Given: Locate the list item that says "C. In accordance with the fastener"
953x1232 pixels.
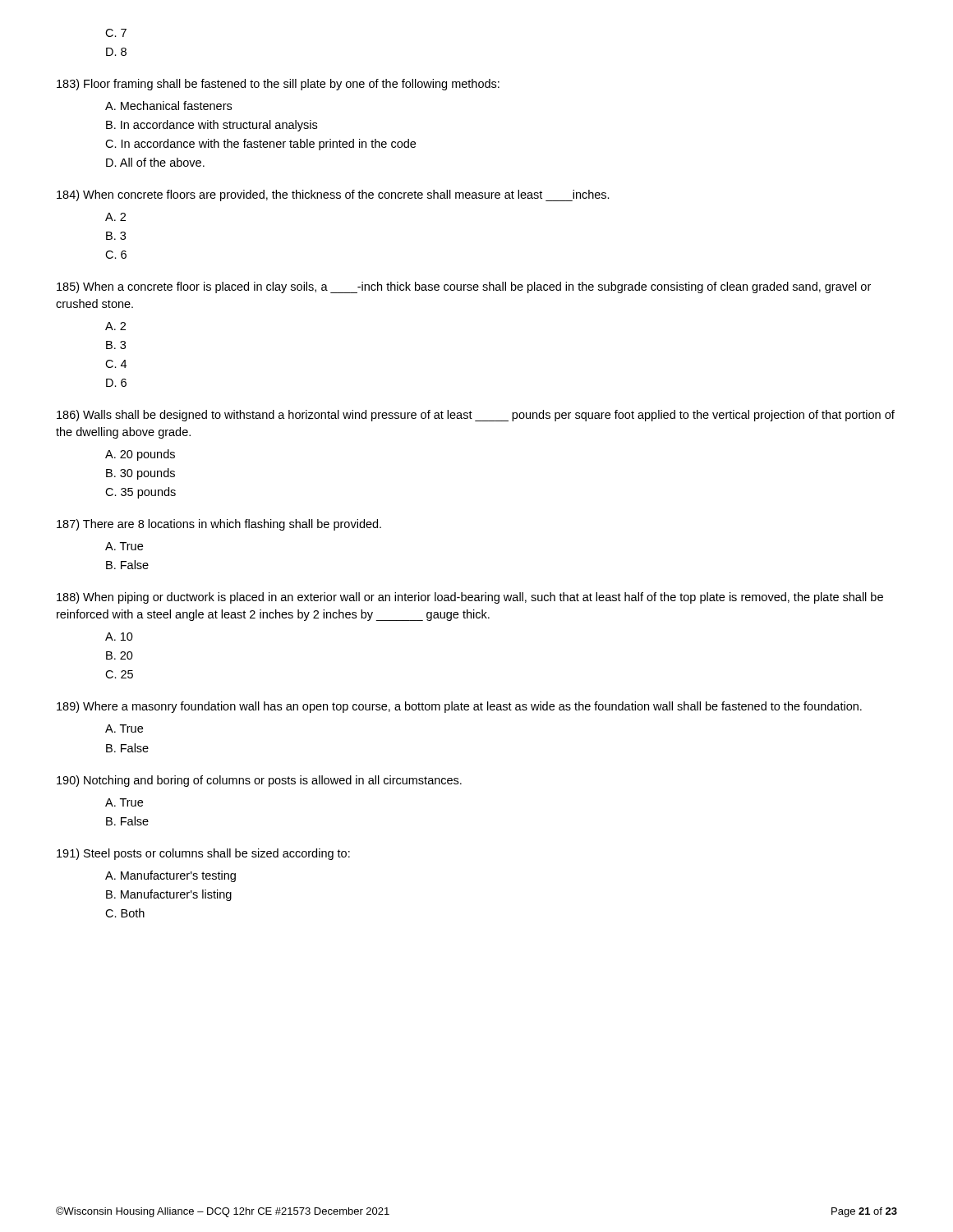Looking at the screenshot, I should [261, 144].
